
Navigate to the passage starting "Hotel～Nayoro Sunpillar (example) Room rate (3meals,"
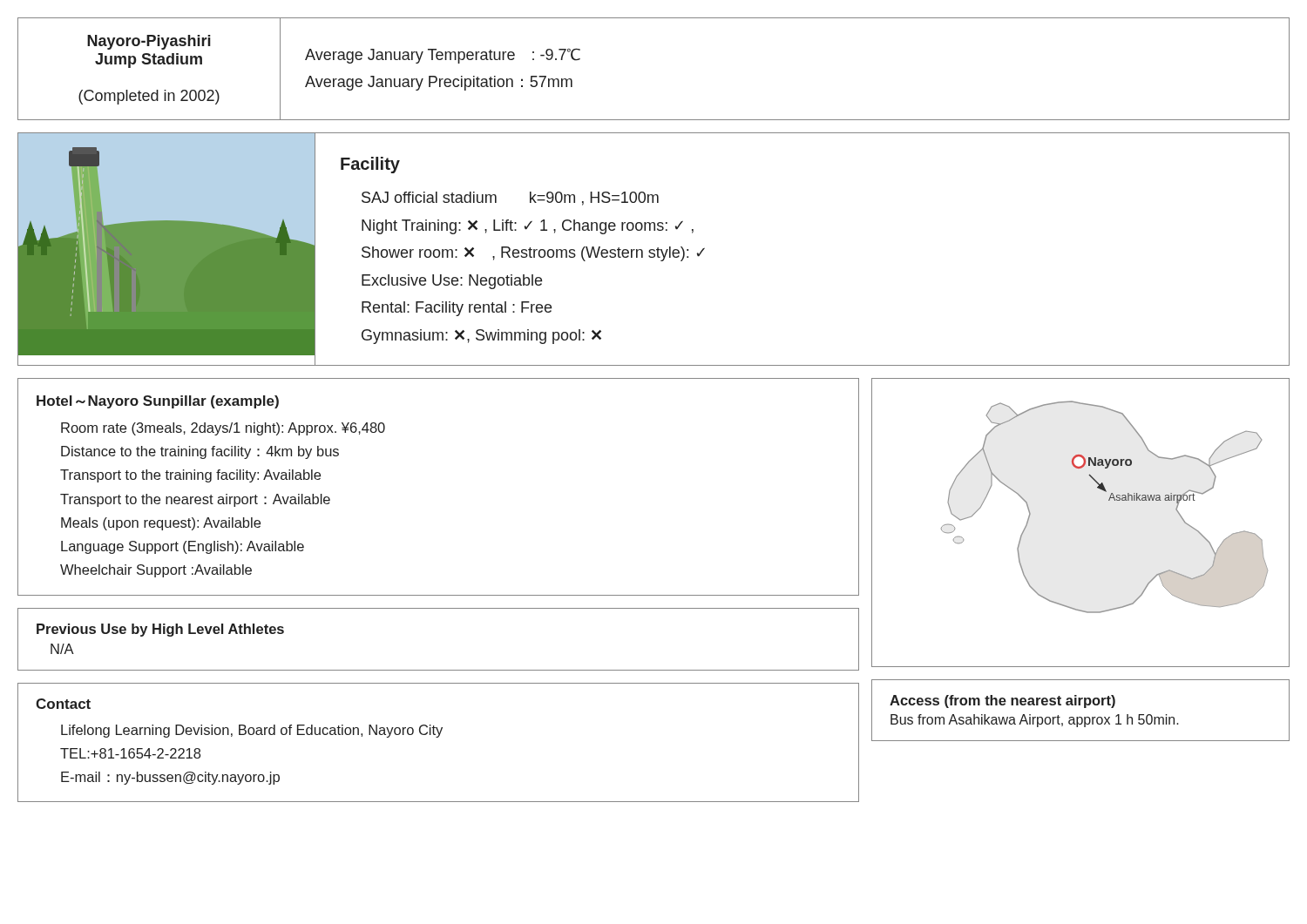[158, 402]
